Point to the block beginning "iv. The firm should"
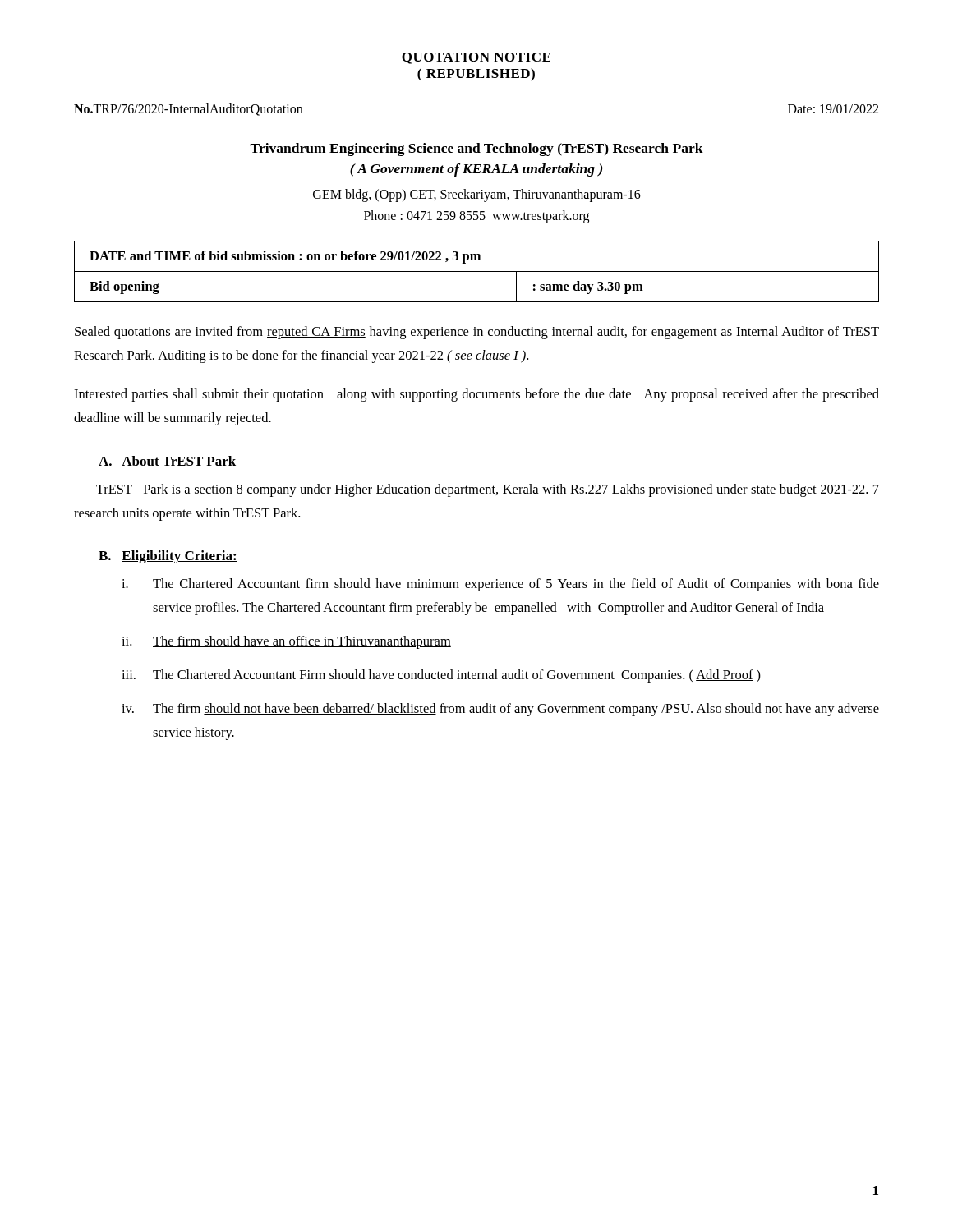The width and height of the screenshot is (953, 1232). point(493,721)
